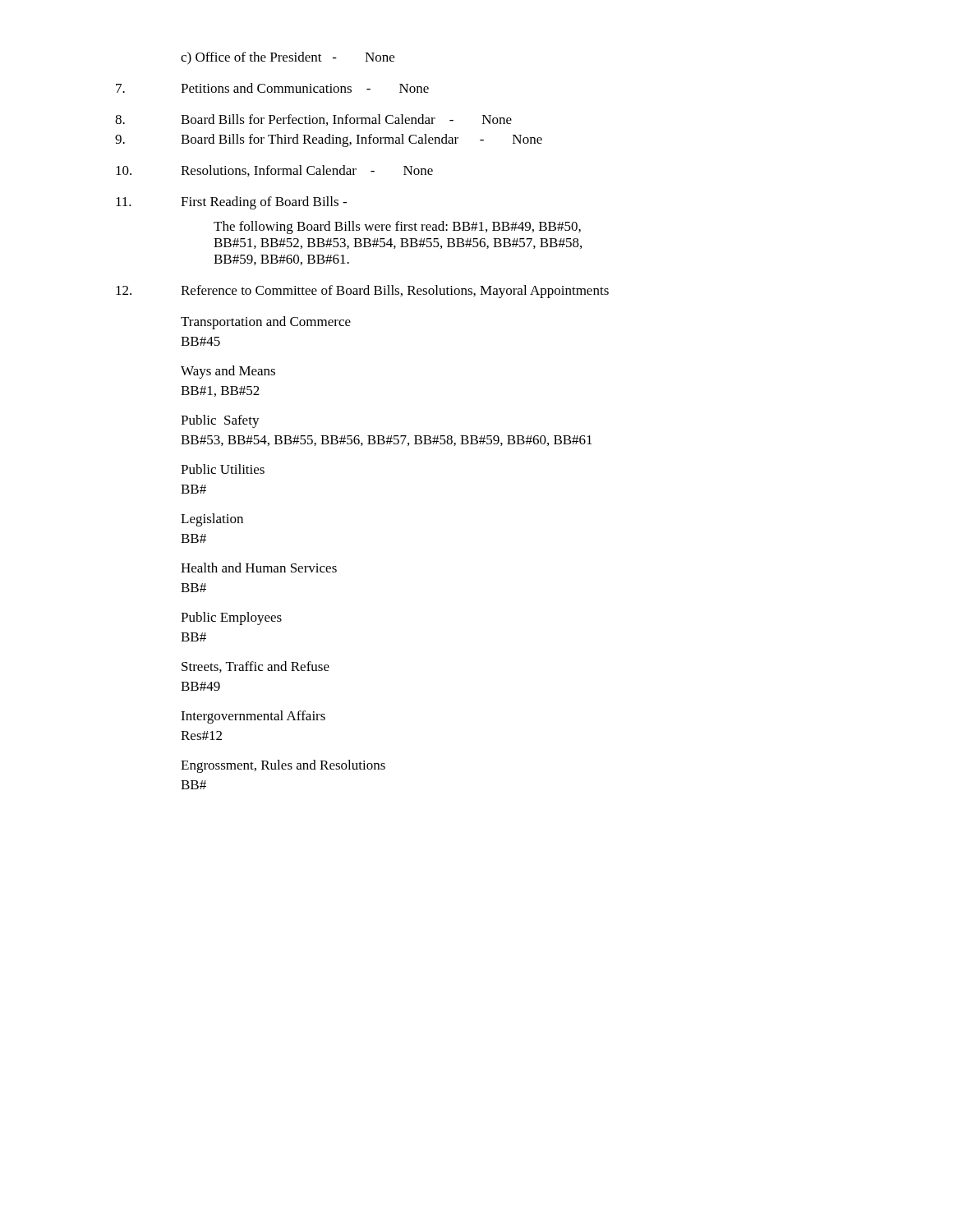Find the text that reads "Transportation and Commerce"

click(x=266, y=322)
